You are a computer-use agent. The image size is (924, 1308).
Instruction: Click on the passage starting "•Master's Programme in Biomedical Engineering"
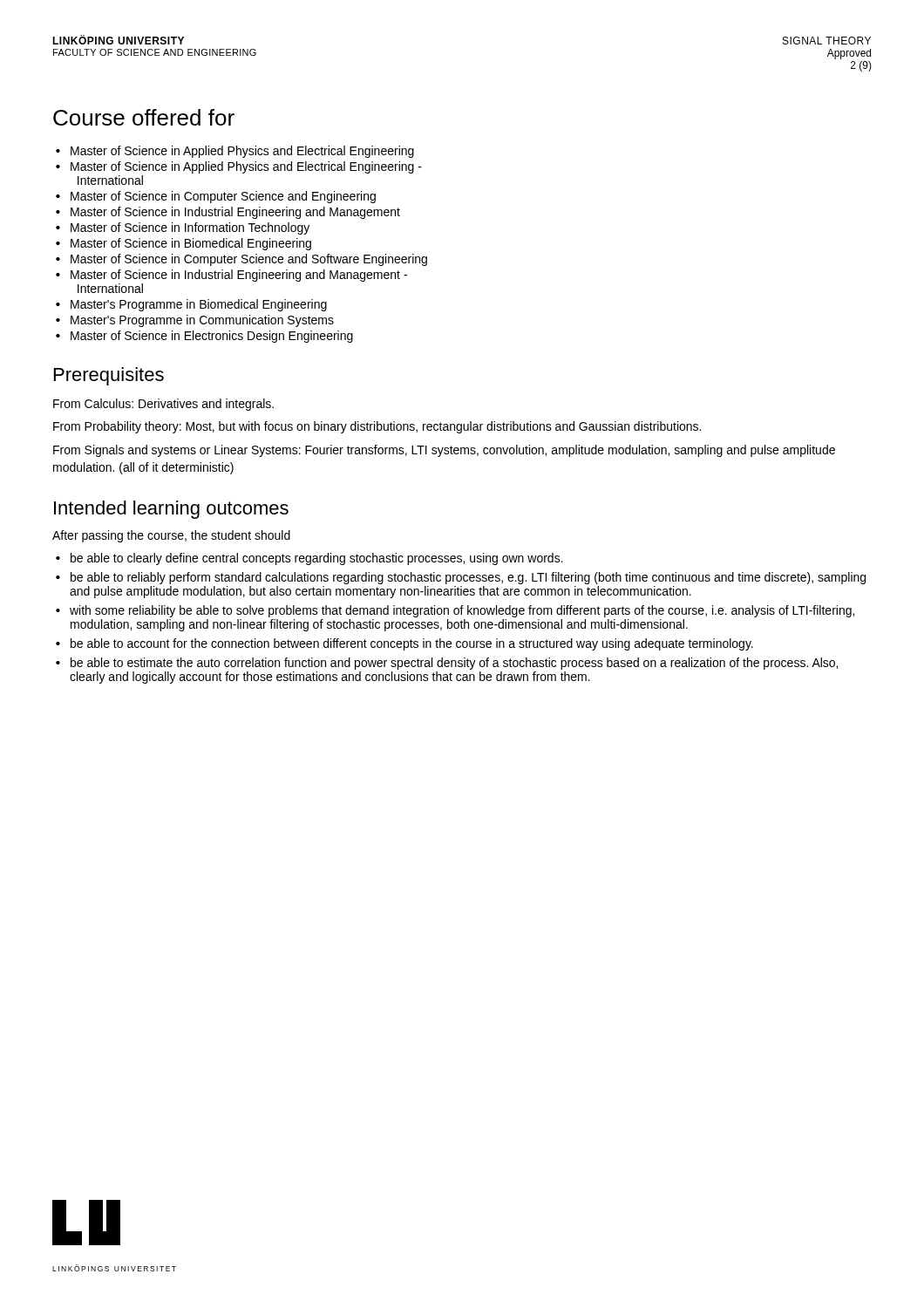point(191,305)
